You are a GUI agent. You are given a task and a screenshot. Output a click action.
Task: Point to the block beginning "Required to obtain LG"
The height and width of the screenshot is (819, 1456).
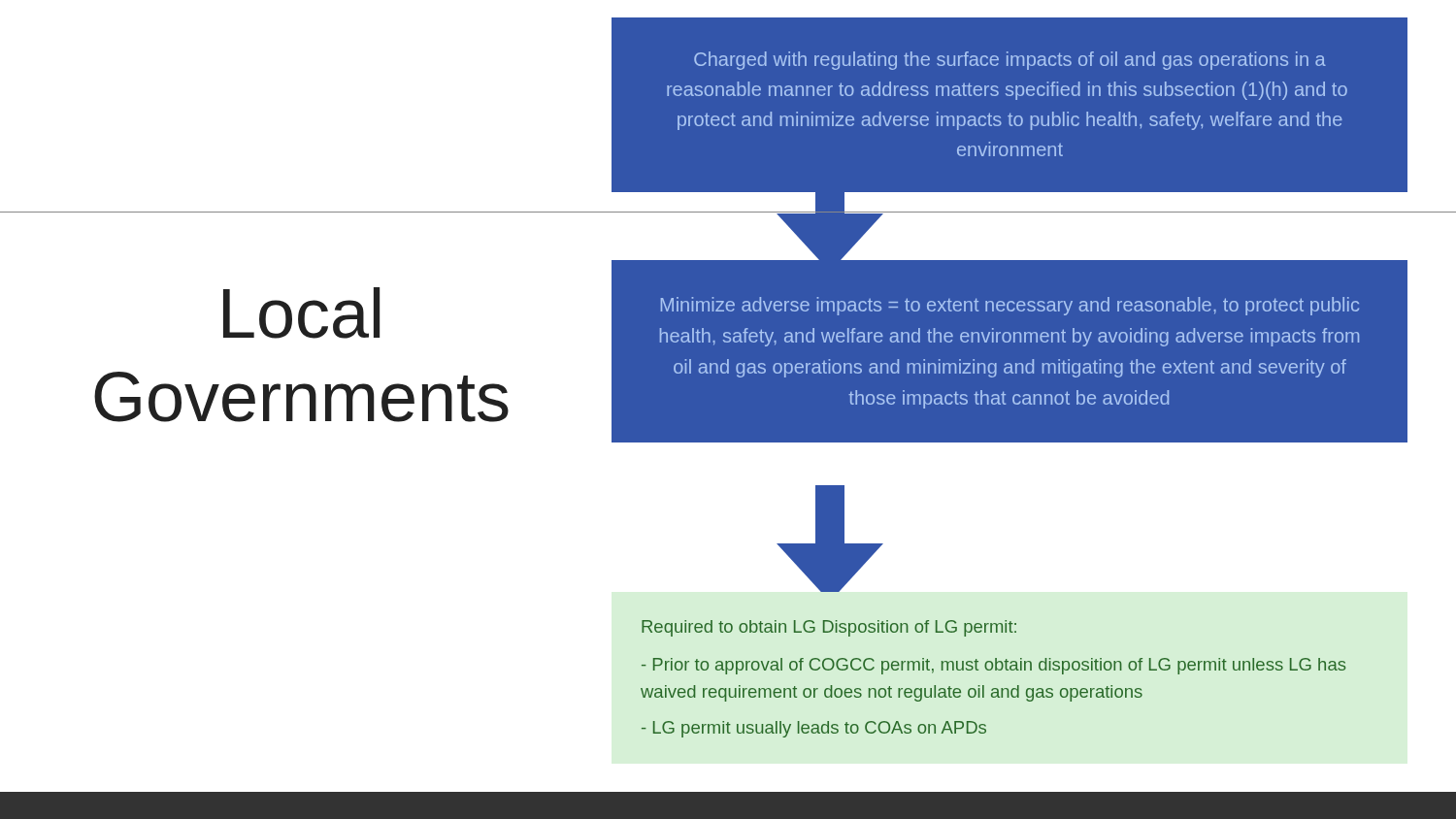[1010, 678]
